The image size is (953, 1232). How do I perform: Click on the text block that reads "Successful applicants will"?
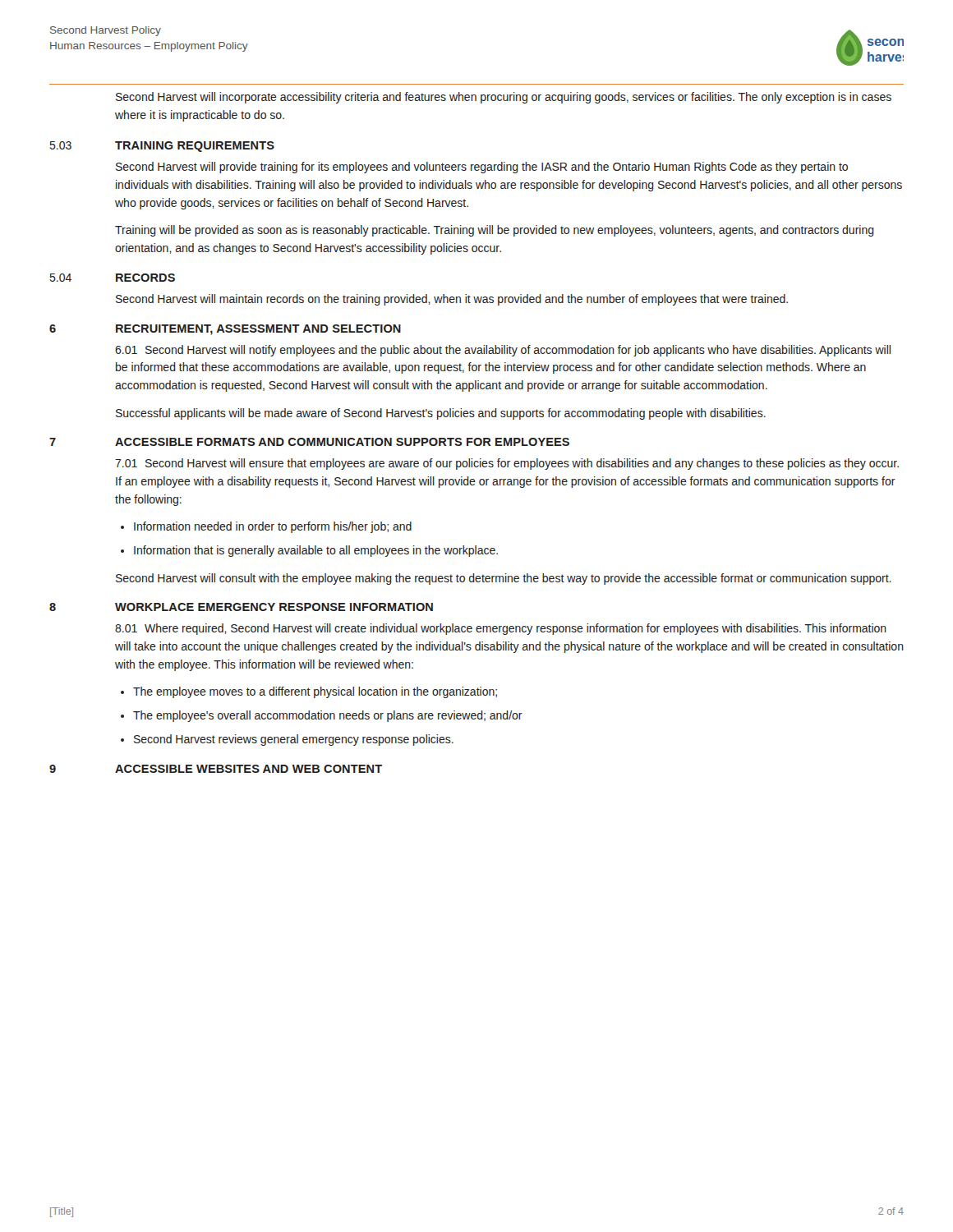click(441, 413)
